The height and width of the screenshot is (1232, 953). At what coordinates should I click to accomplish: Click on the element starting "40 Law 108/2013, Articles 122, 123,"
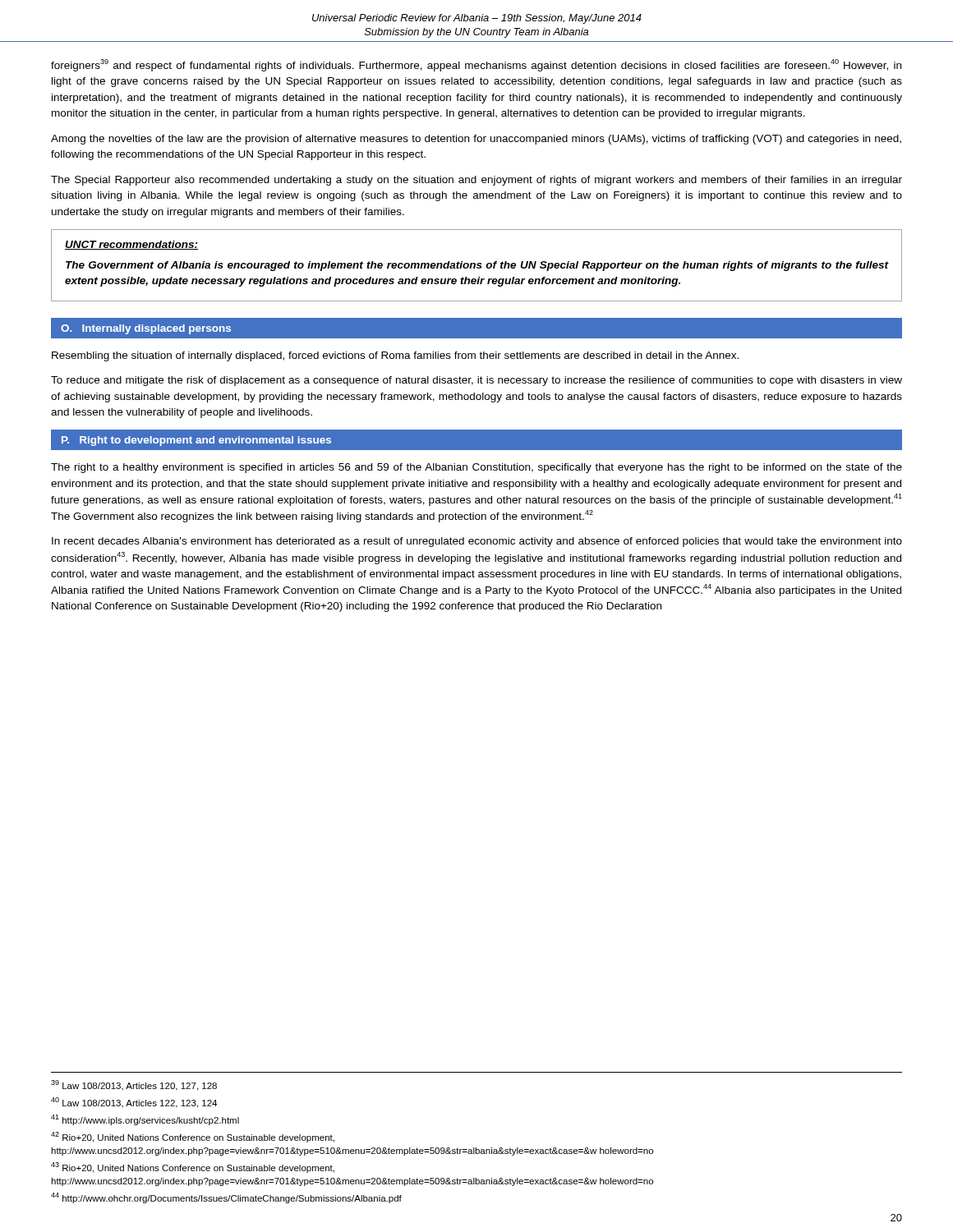coord(134,1102)
